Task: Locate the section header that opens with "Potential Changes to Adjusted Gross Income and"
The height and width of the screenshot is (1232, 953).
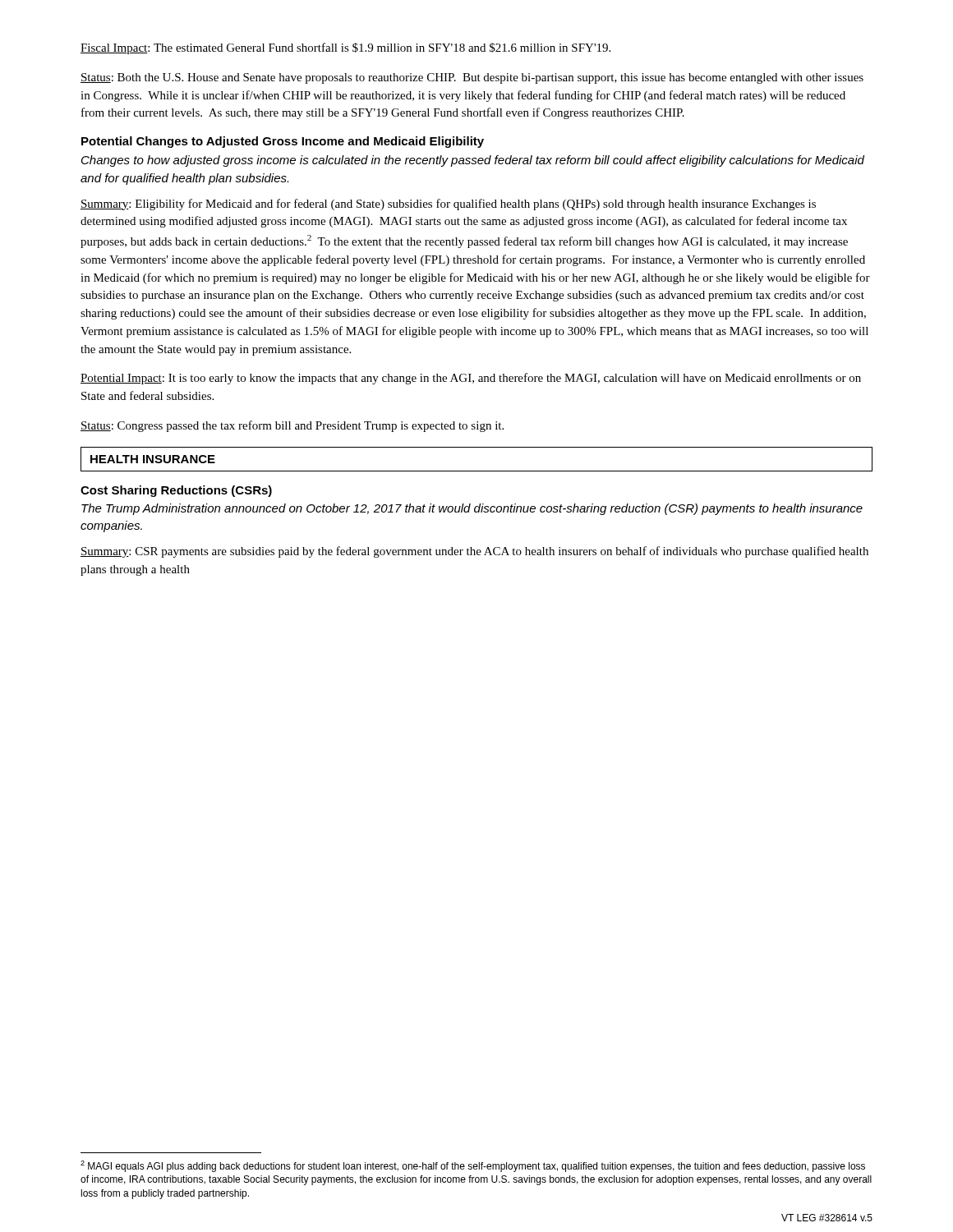Action: coord(282,141)
